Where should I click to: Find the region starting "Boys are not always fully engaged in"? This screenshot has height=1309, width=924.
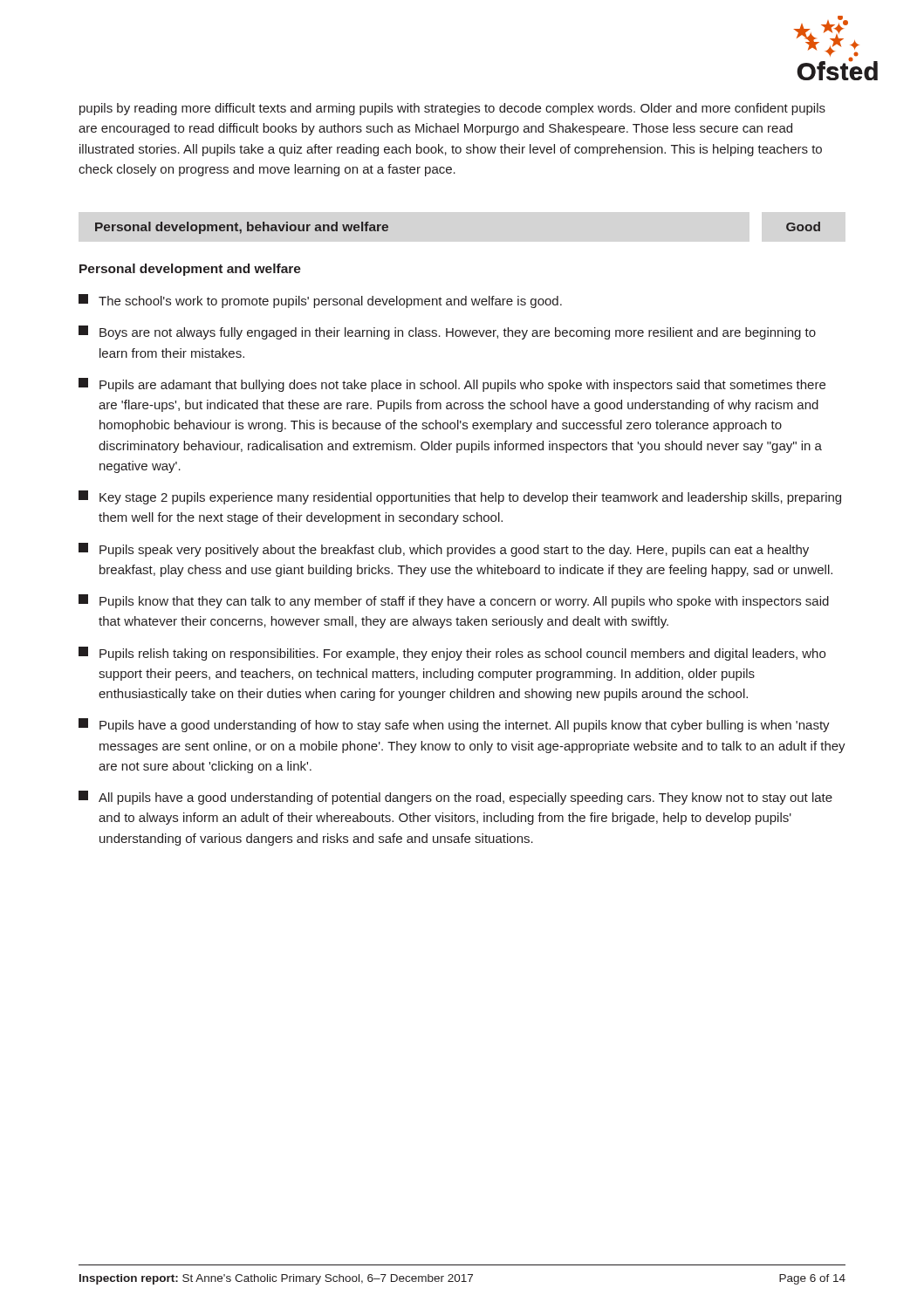click(x=462, y=343)
